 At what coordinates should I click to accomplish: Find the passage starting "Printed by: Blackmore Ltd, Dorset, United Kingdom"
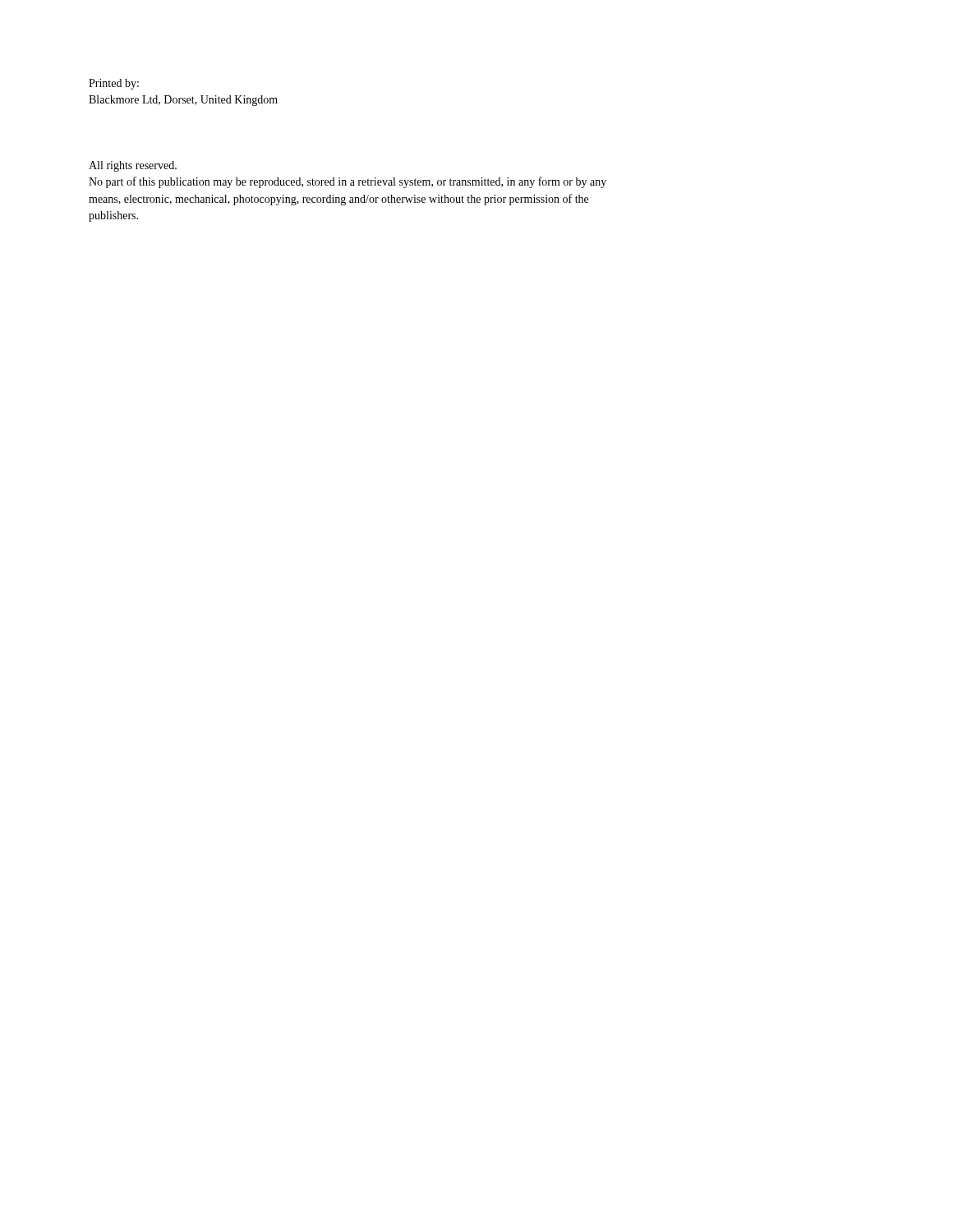point(183,92)
